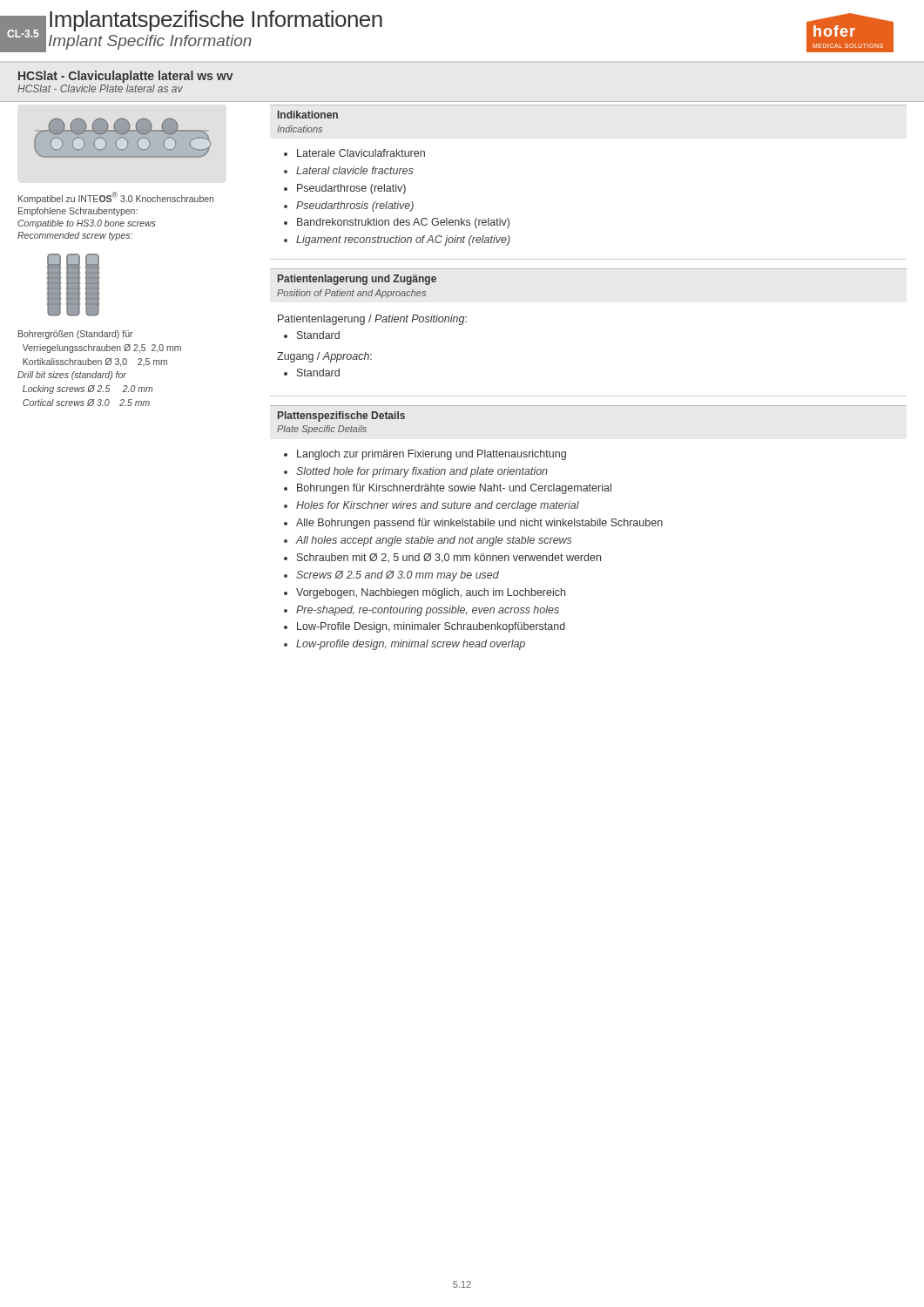924x1307 pixels.
Task: Locate the block starting "Slotted hole for primary fixation and plate orientation"
Action: point(422,471)
